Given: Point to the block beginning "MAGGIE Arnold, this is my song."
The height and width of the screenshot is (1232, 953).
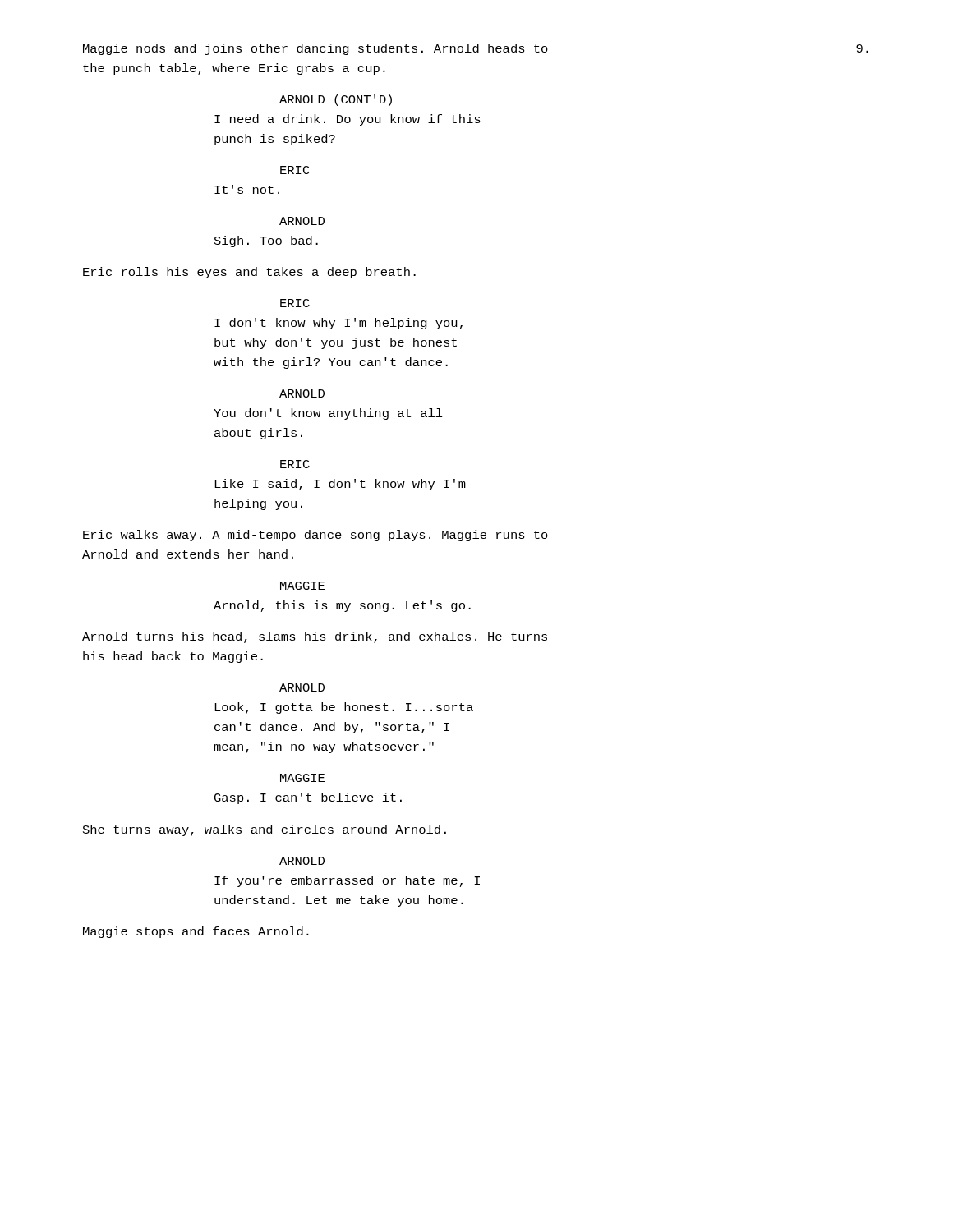Looking at the screenshot, I should [x=302, y=586].
